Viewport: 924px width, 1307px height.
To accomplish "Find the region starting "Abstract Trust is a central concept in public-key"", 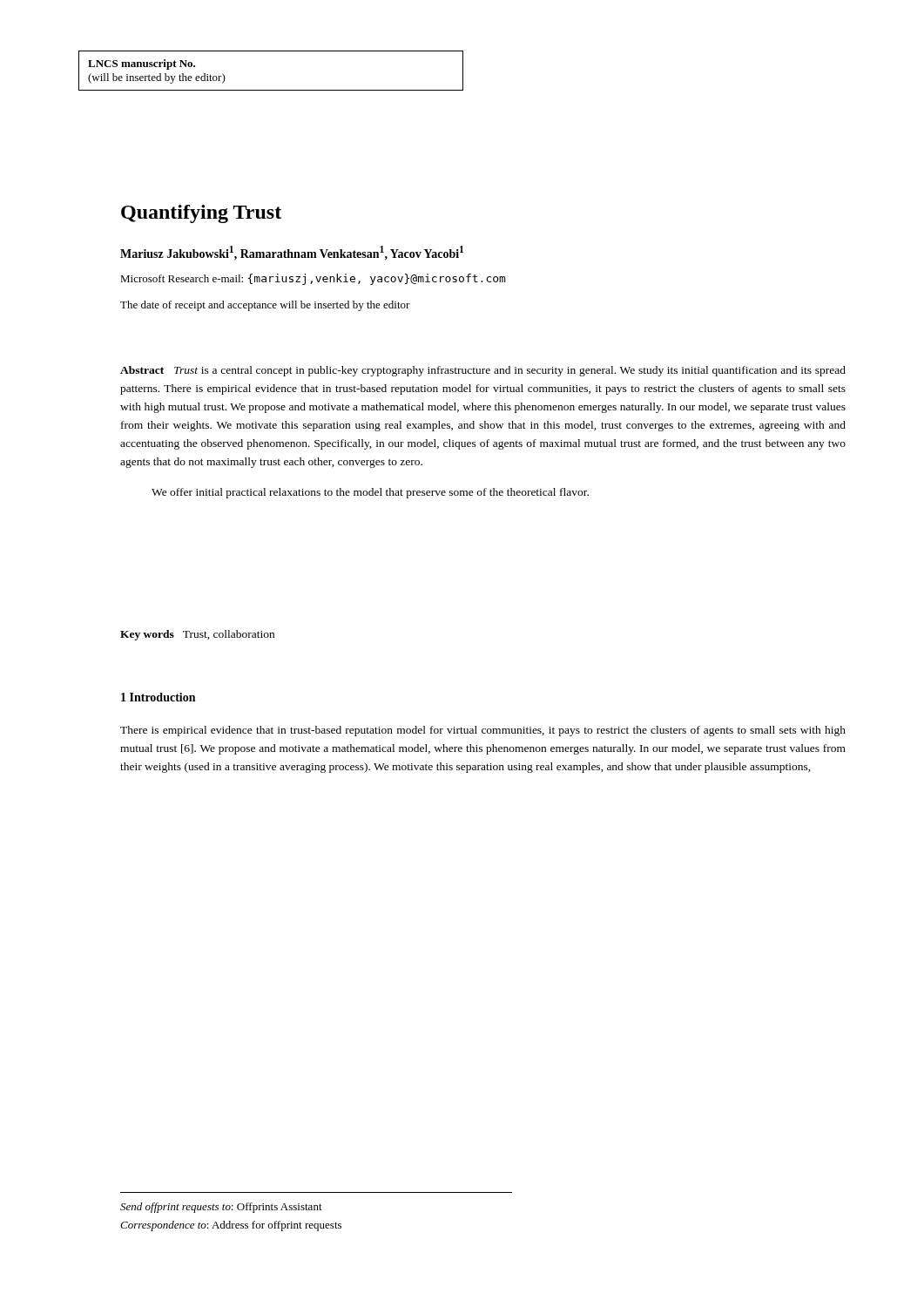I will pyautogui.click(x=483, y=432).
